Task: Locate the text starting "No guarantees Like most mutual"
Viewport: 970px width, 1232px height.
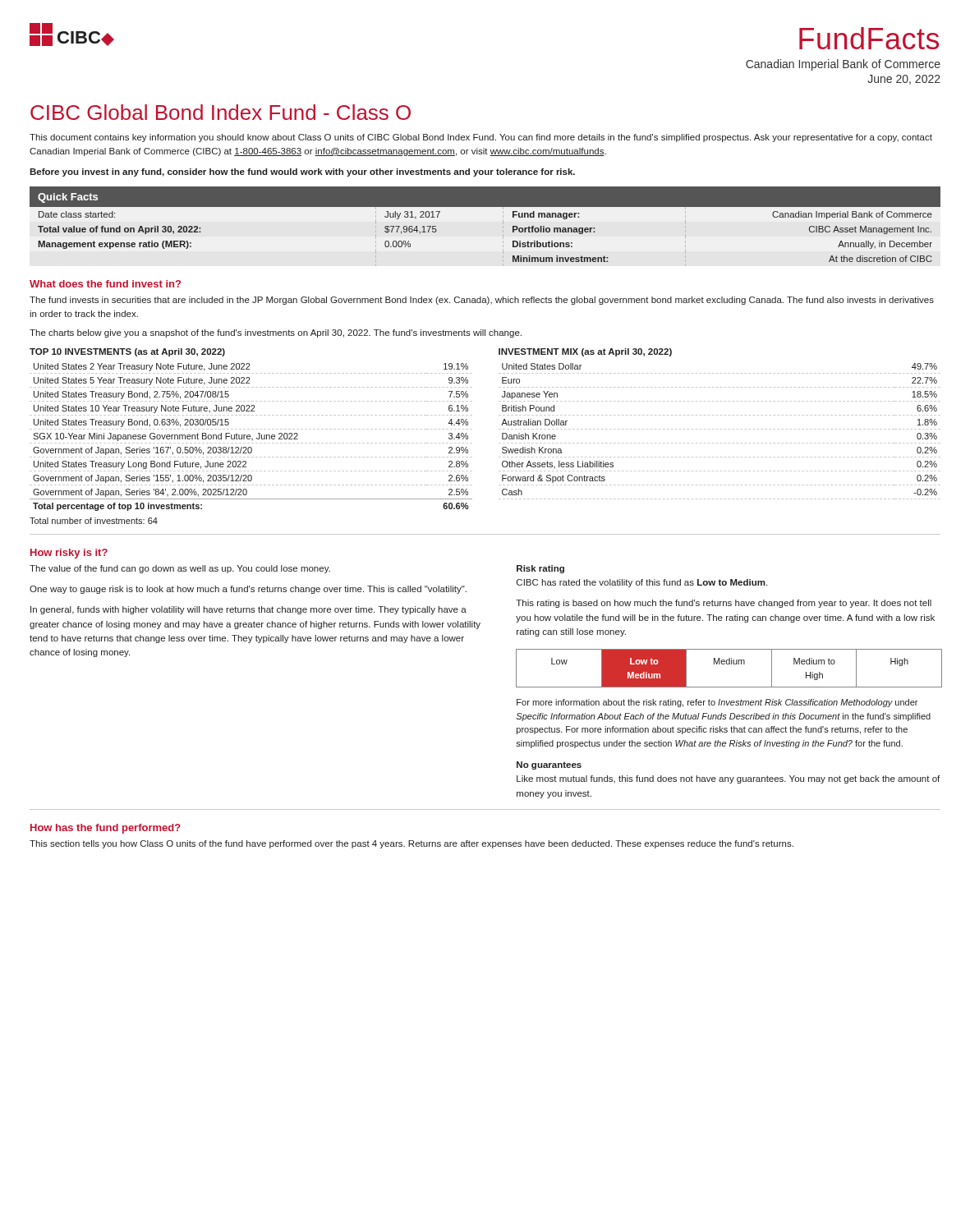Action: [x=728, y=779]
